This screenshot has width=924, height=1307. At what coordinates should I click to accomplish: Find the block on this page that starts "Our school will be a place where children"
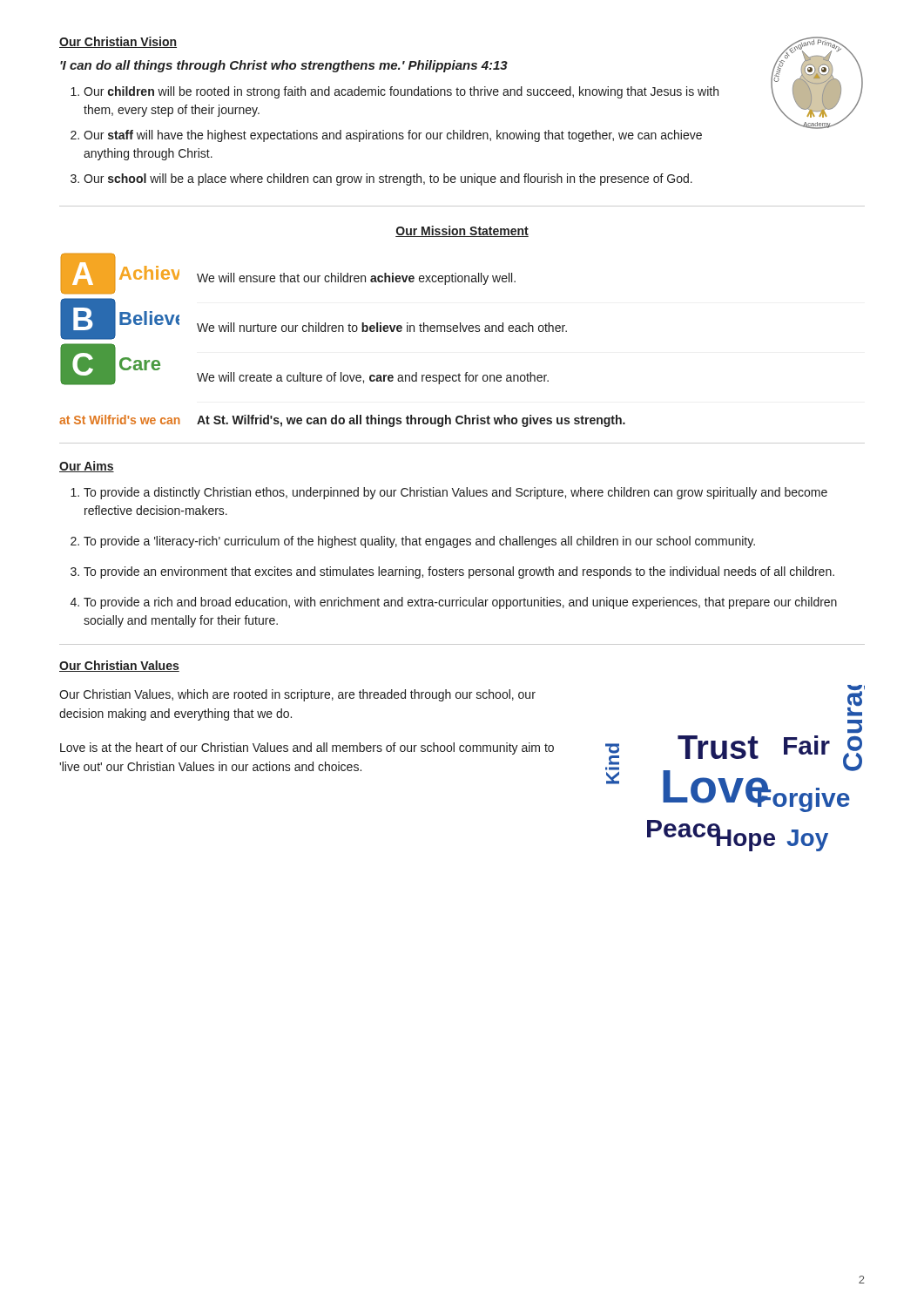point(388,179)
